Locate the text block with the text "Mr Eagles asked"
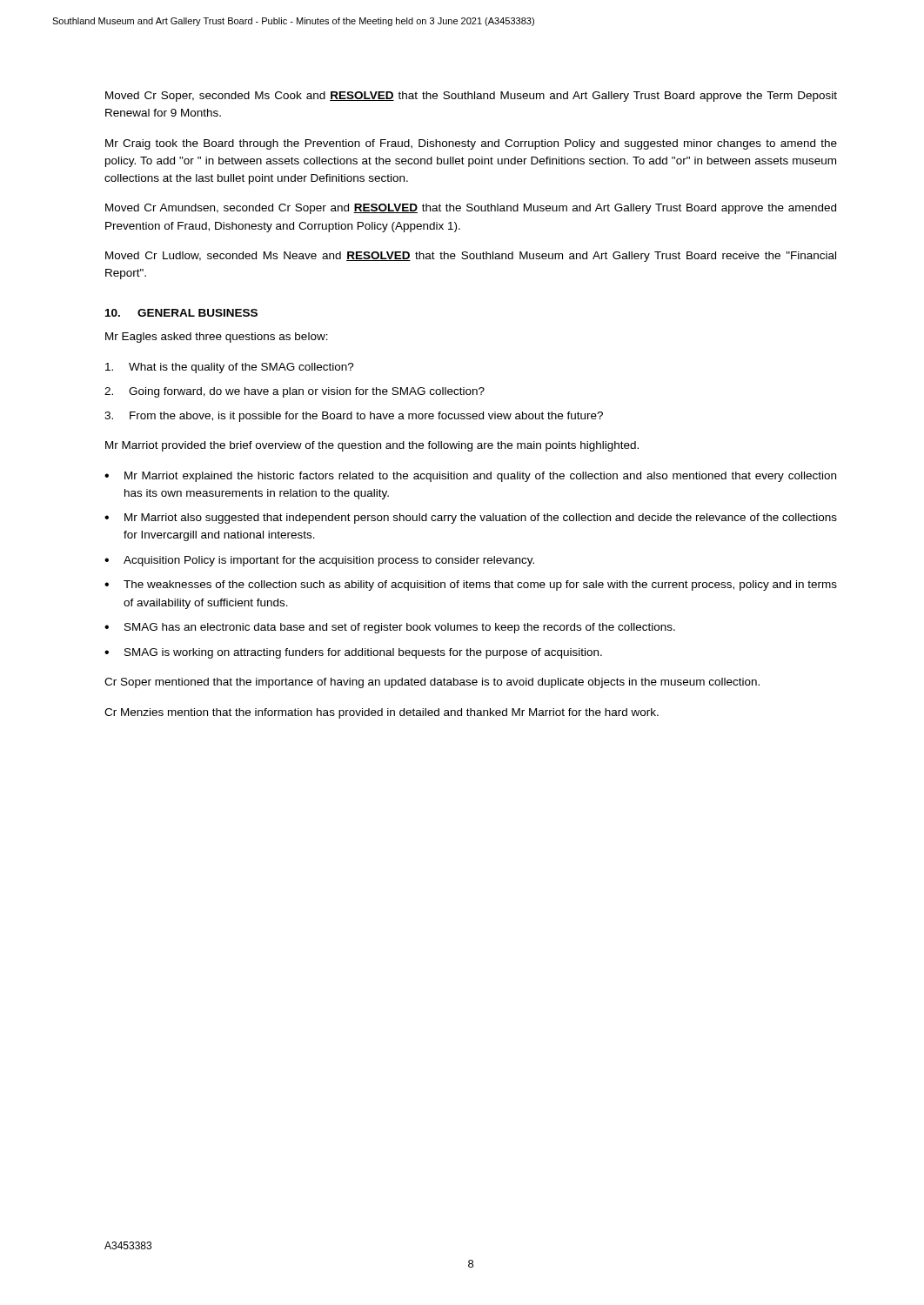Screen dimensions: 1305x924 pos(216,336)
